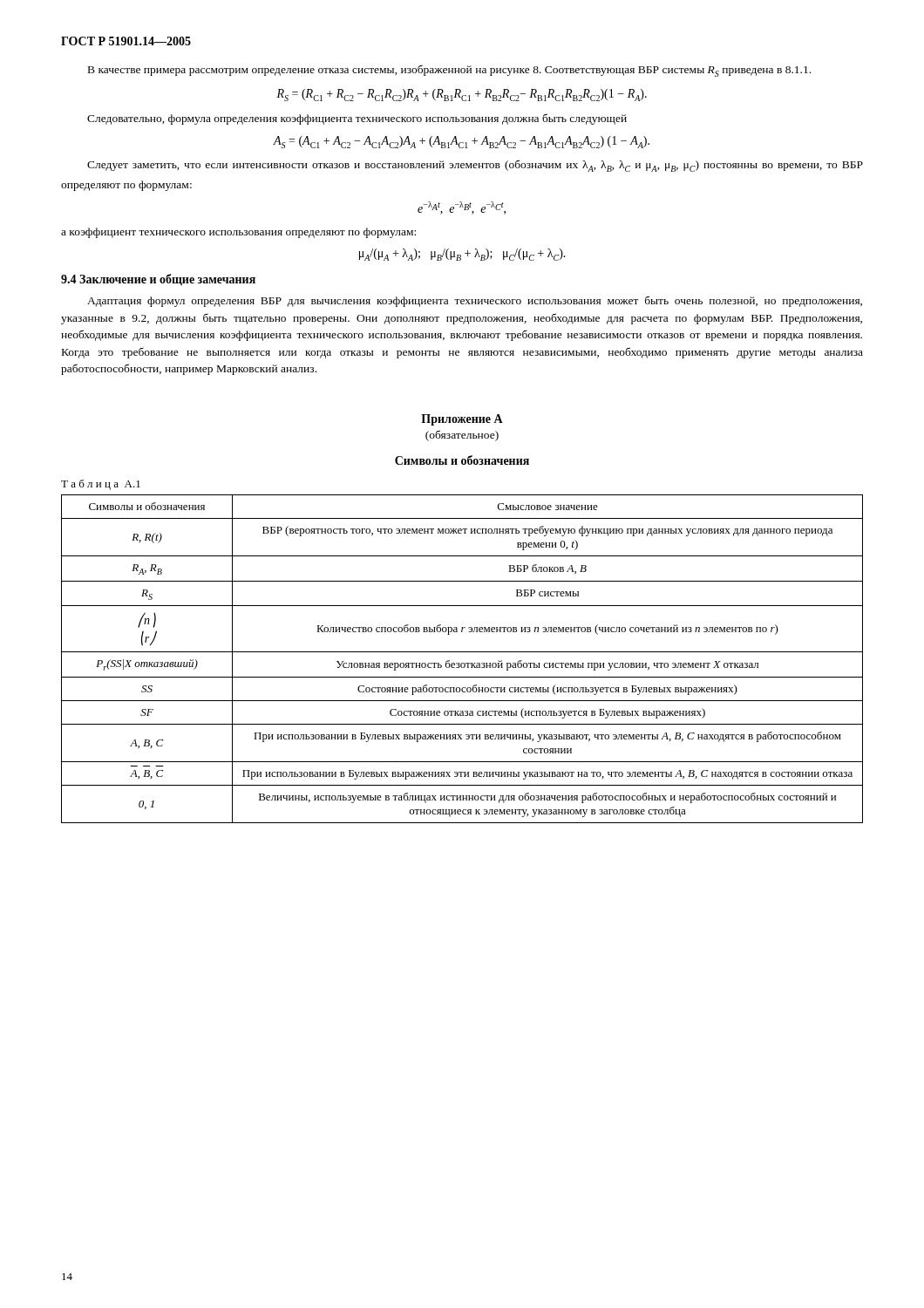Navigate to the element starting "В качестве примера"
The width and height of the screenshot is (924, 1308).
(449, 71)
